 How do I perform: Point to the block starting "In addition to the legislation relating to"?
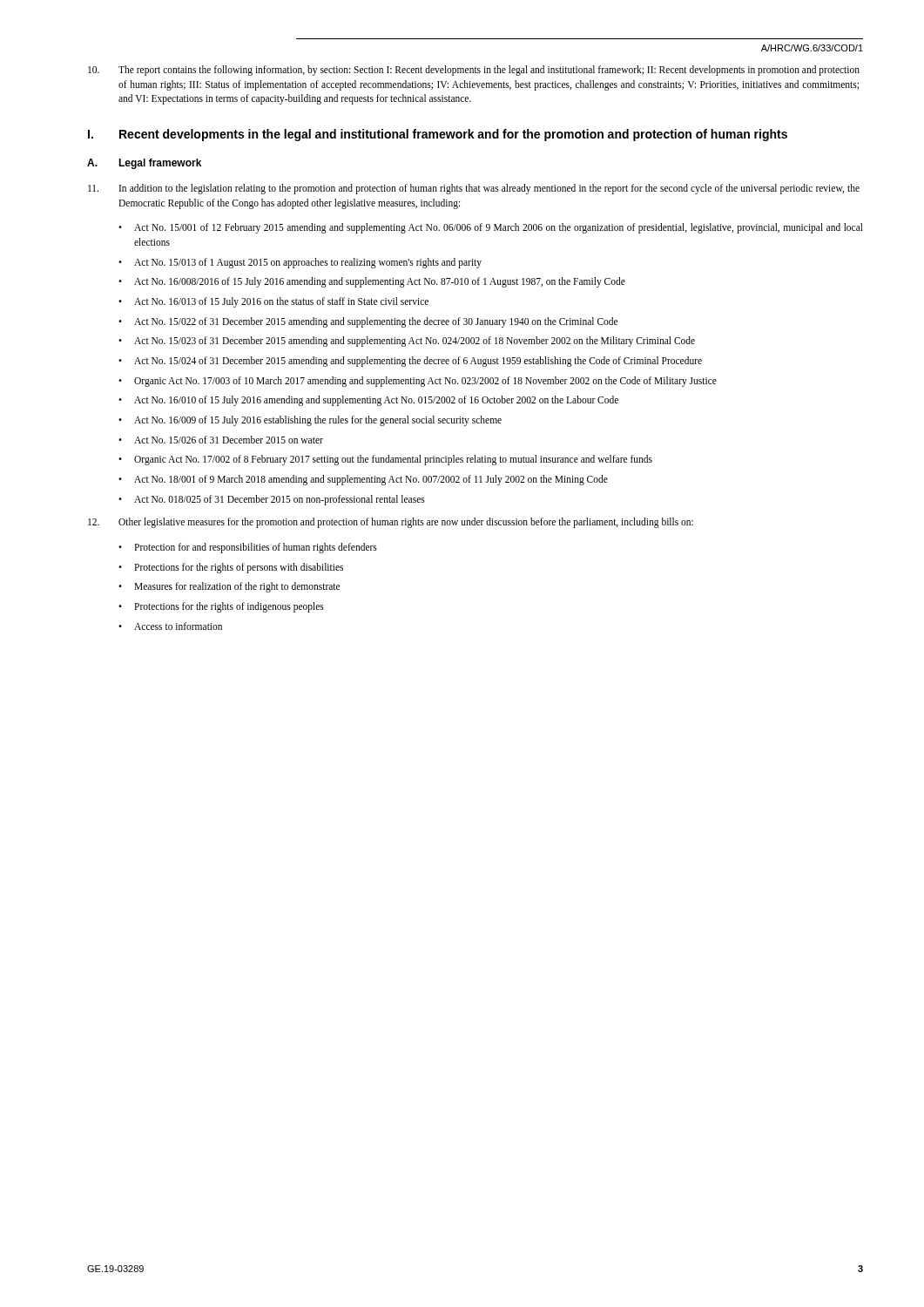pos(473,196)
